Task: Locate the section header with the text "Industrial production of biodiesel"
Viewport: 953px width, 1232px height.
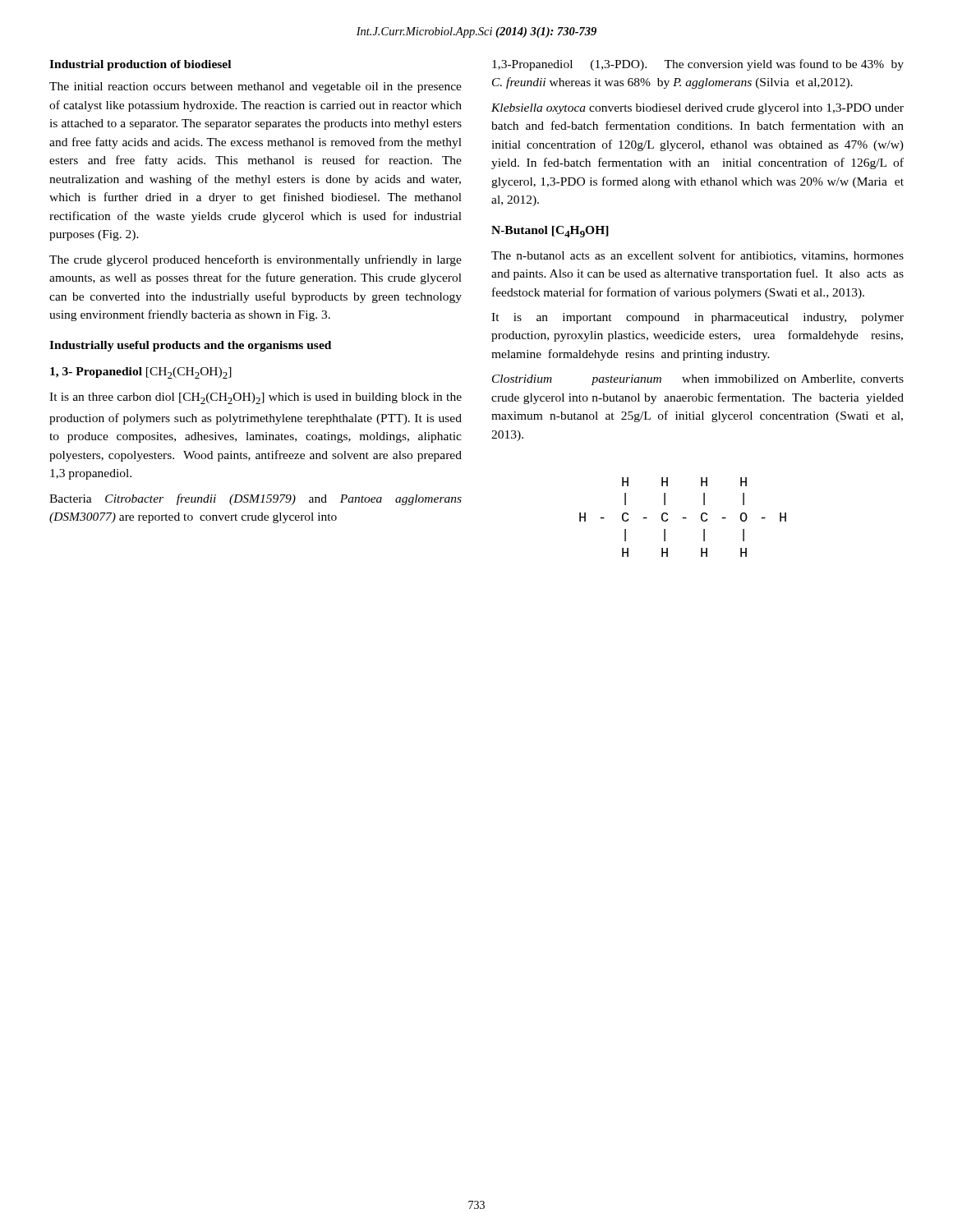Action: [140, 64]
